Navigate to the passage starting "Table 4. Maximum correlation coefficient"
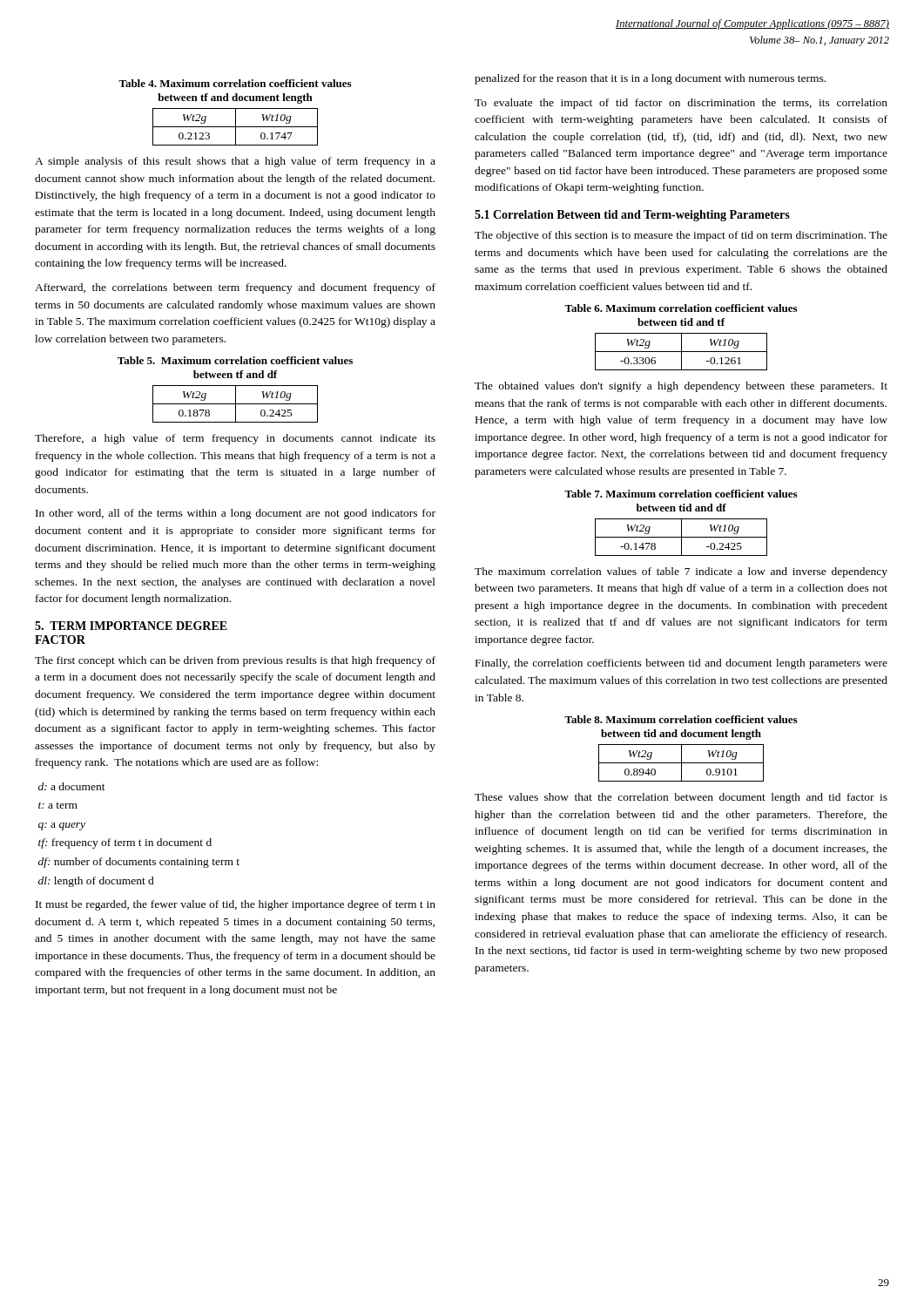This screenshot has height=1307, width=924. coord(235,111)
